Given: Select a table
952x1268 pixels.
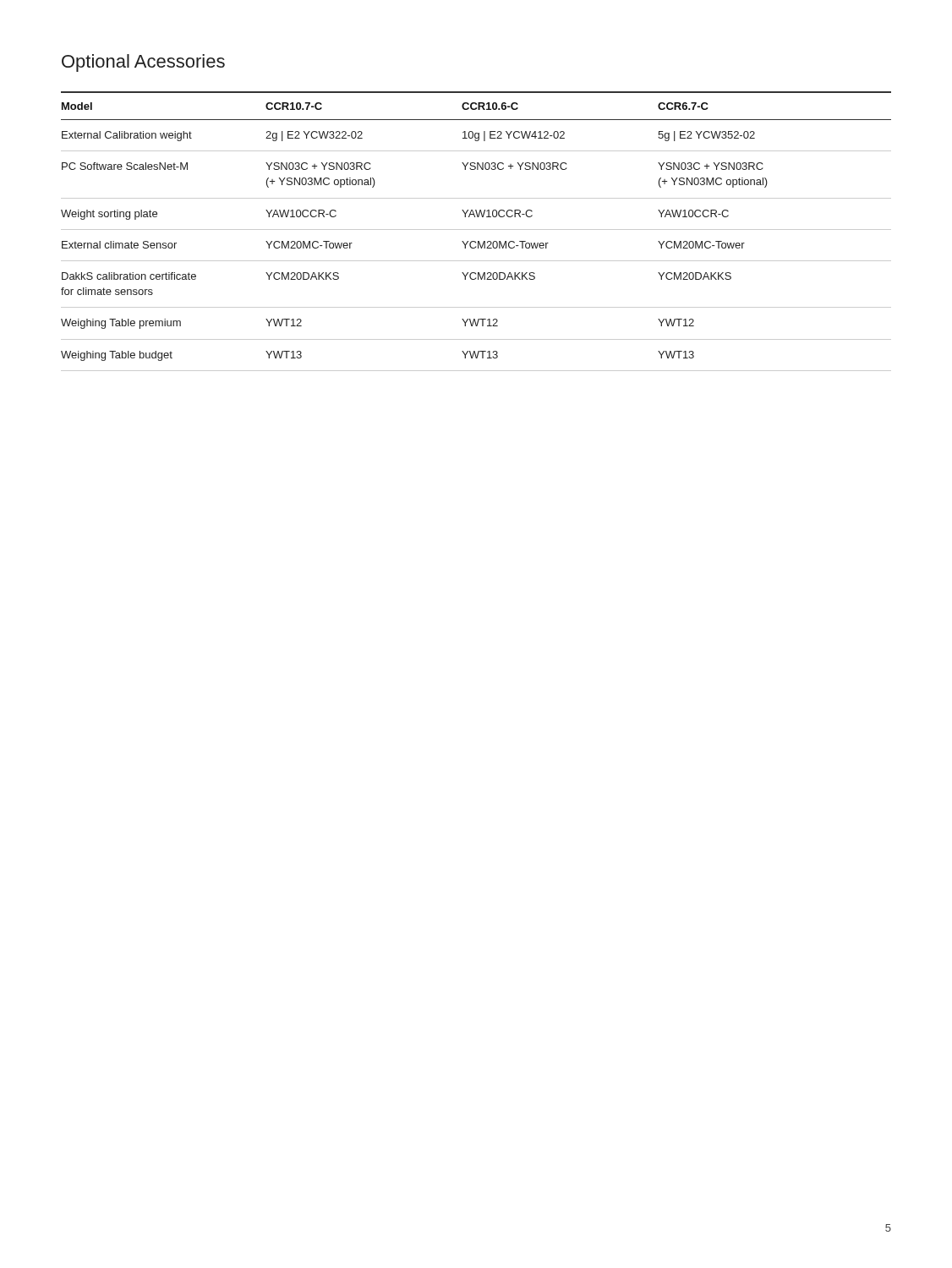Looking at the screenshot, I should pyautogui.click(x=476, y=231).
